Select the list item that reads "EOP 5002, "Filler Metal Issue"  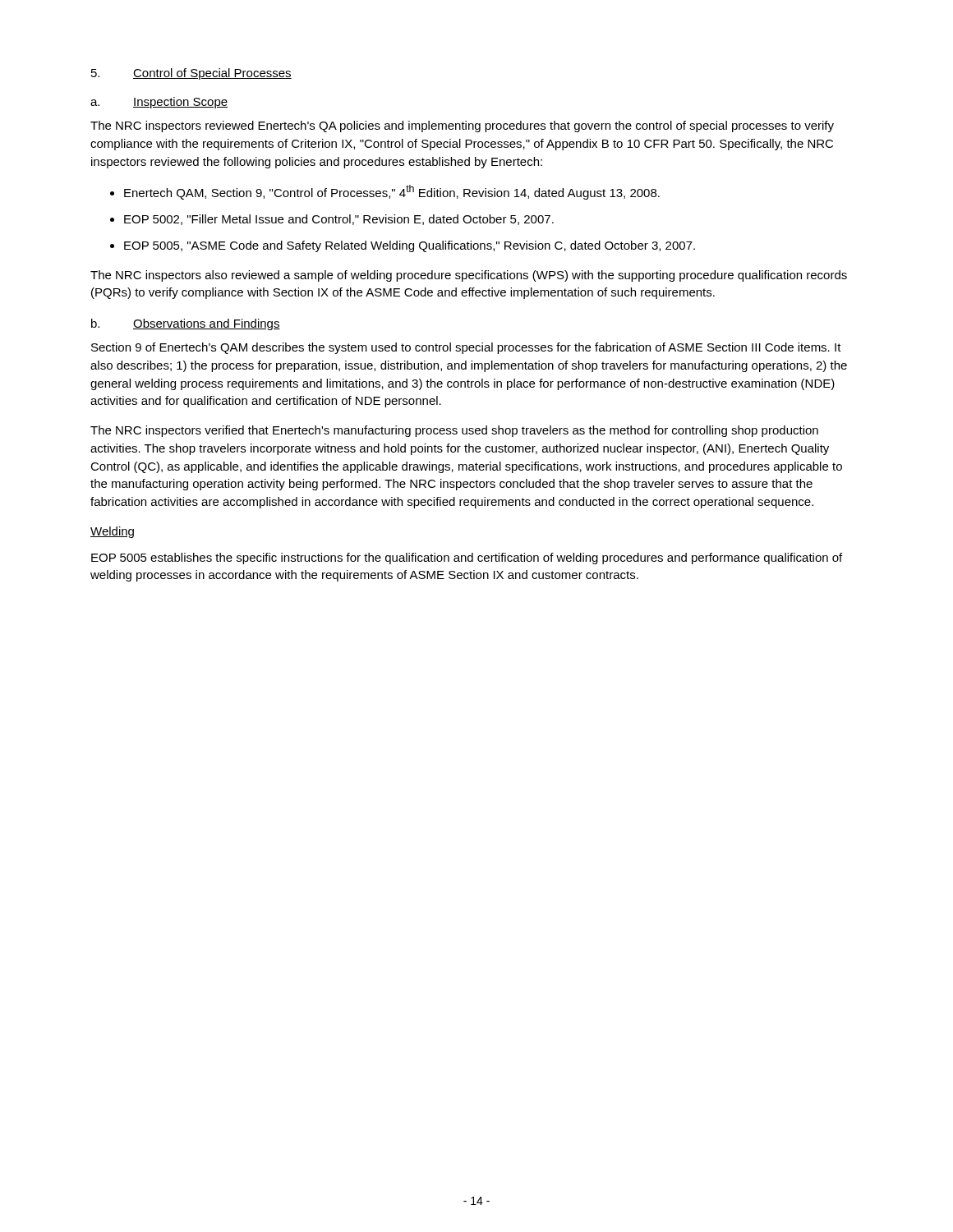click(x=476, y=219)
